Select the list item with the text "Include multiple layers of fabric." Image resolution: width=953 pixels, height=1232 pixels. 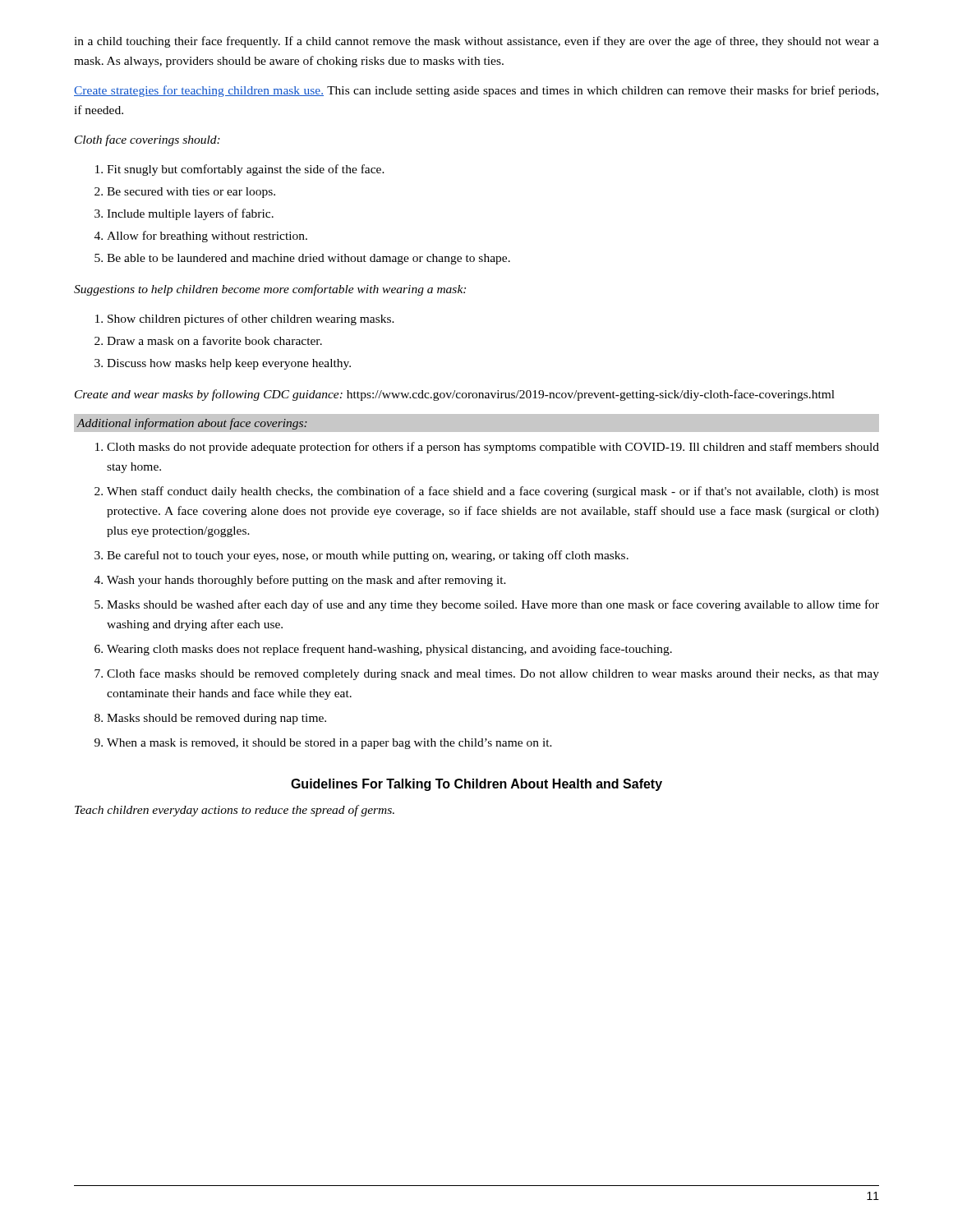click(190, 213)
